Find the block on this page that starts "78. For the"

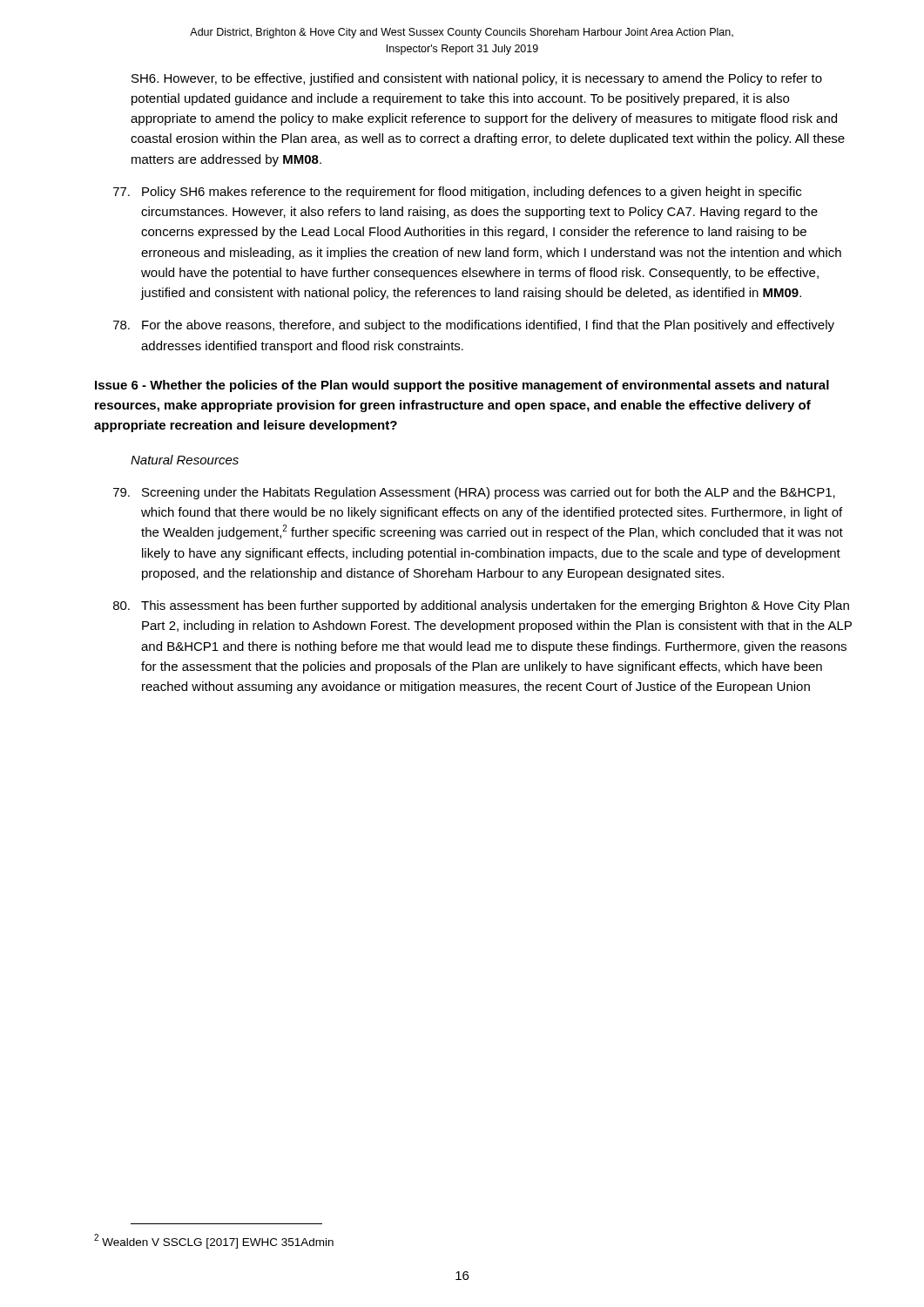pos(474,335)
